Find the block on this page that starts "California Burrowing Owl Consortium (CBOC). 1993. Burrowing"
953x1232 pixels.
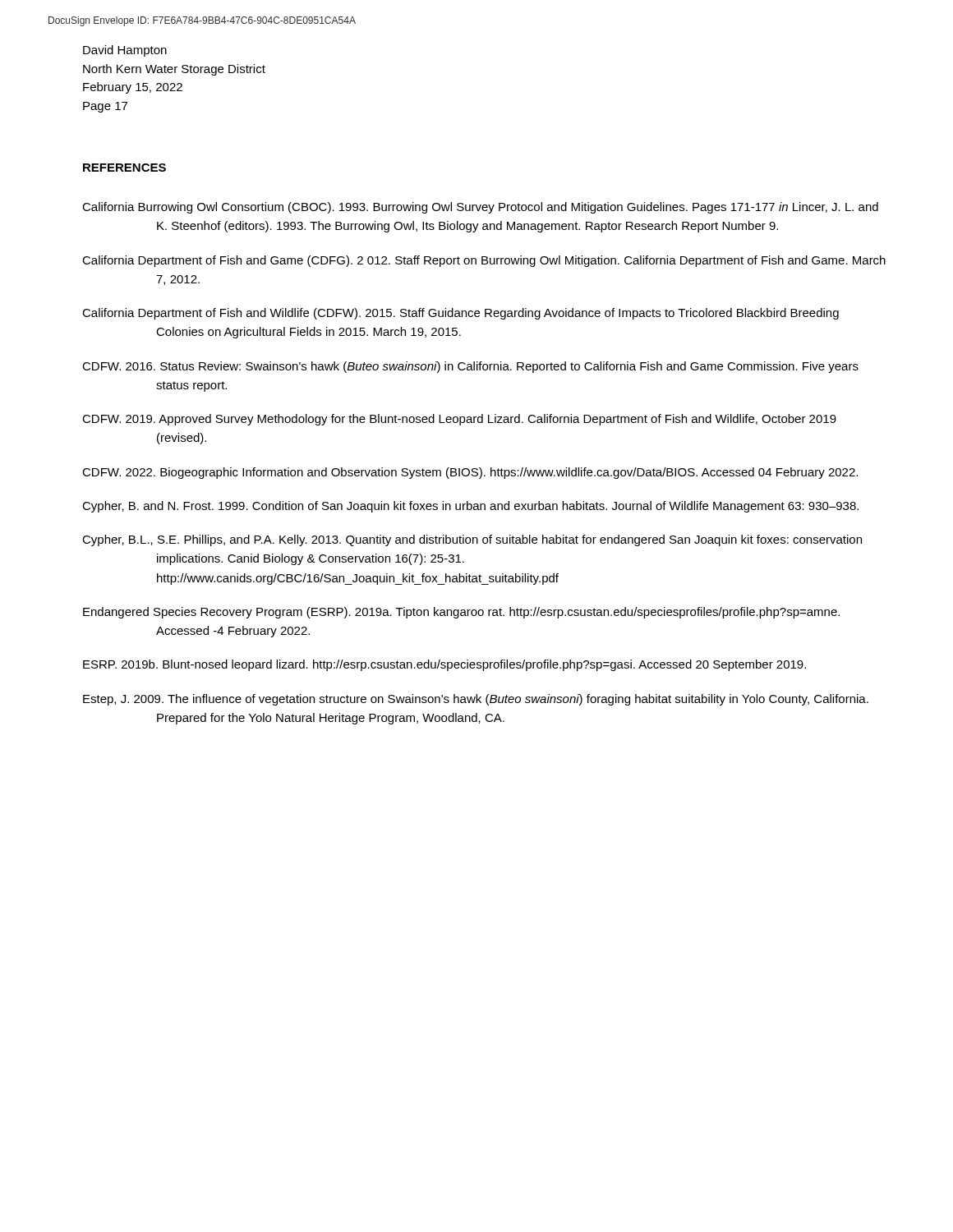tap(485, 216)
